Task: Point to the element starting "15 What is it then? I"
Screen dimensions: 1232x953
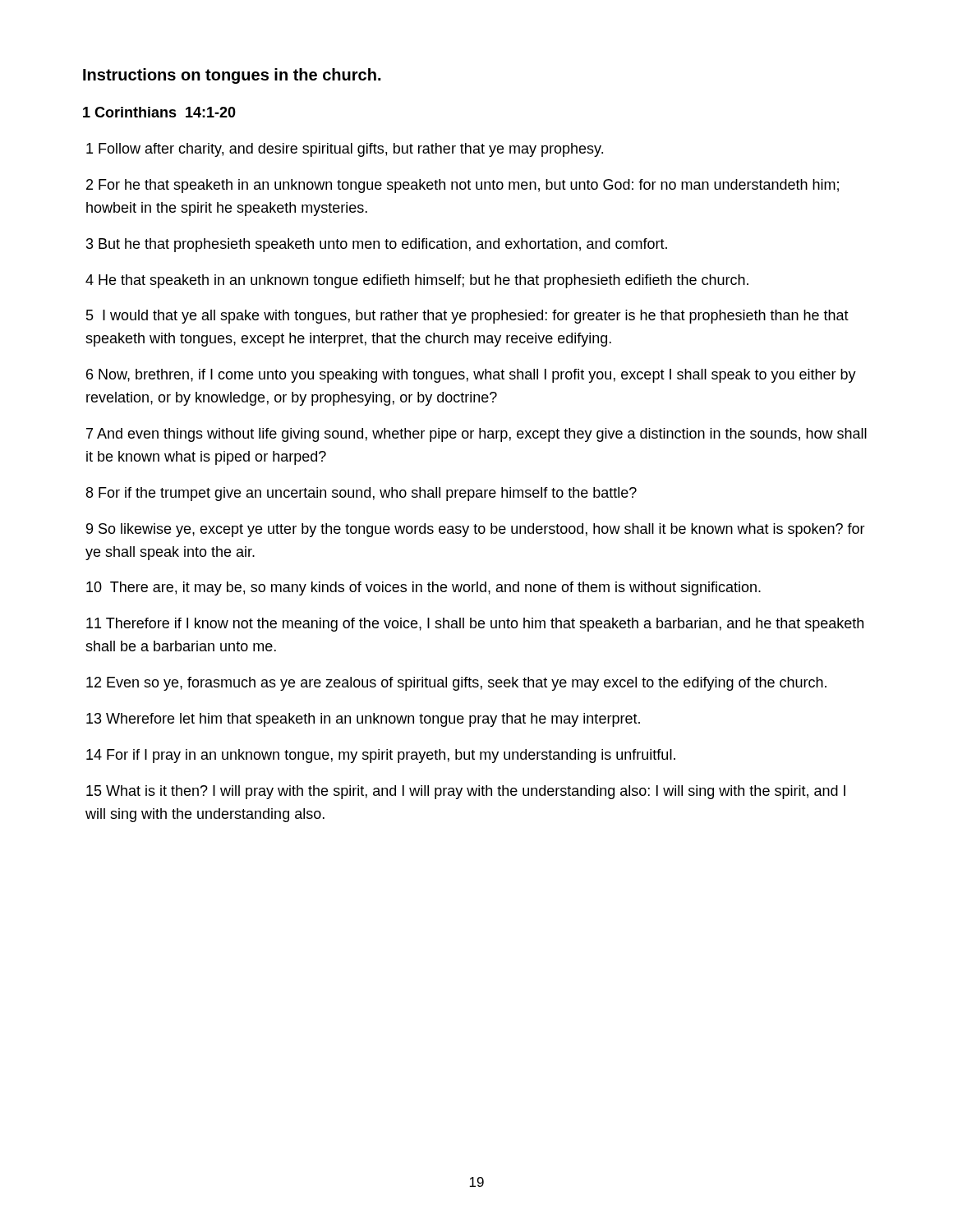Action: 466,802
